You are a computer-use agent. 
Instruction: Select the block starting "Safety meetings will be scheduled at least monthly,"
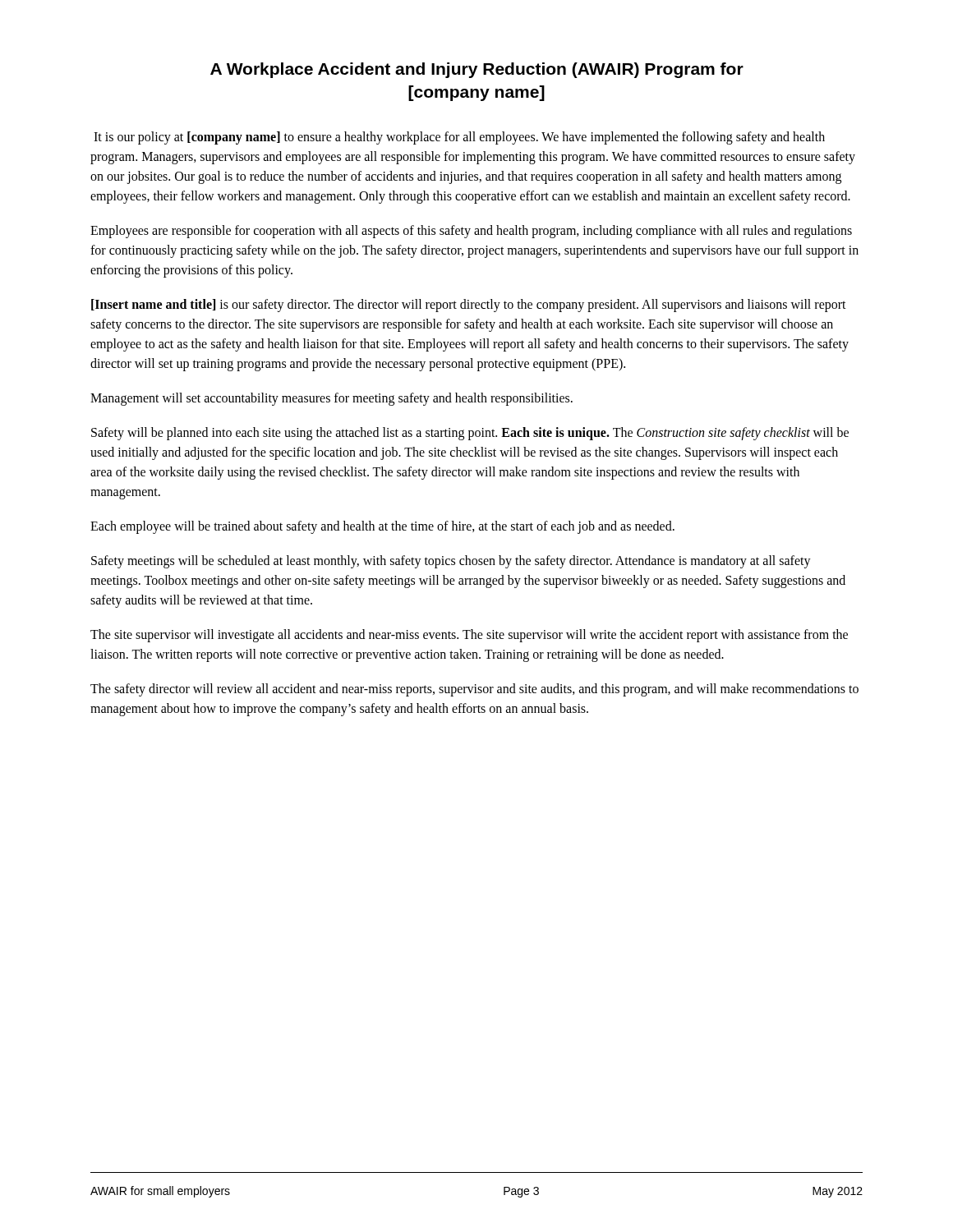point(468,580)
